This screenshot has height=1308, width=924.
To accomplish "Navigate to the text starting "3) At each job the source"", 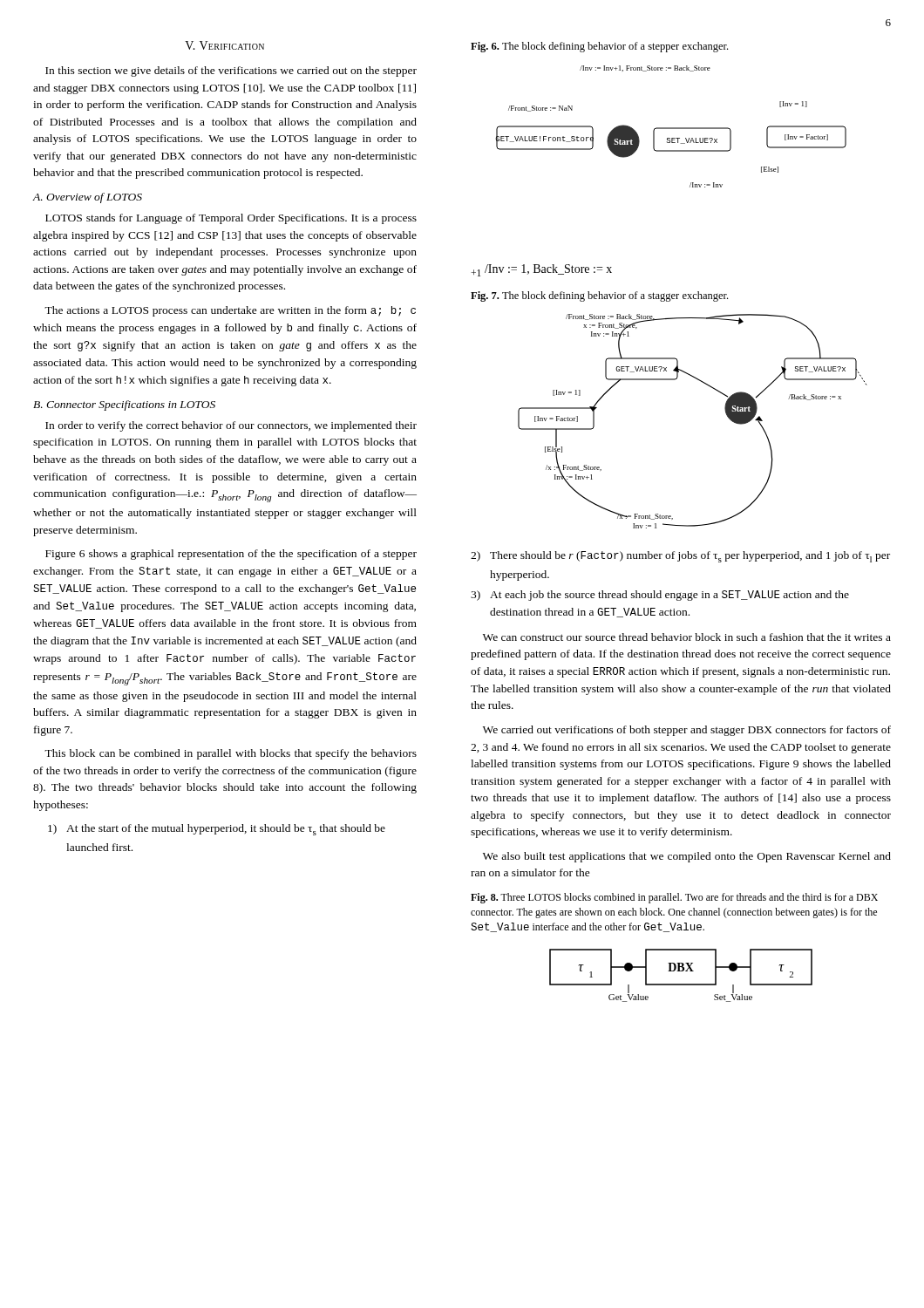I will click(681, 604).
